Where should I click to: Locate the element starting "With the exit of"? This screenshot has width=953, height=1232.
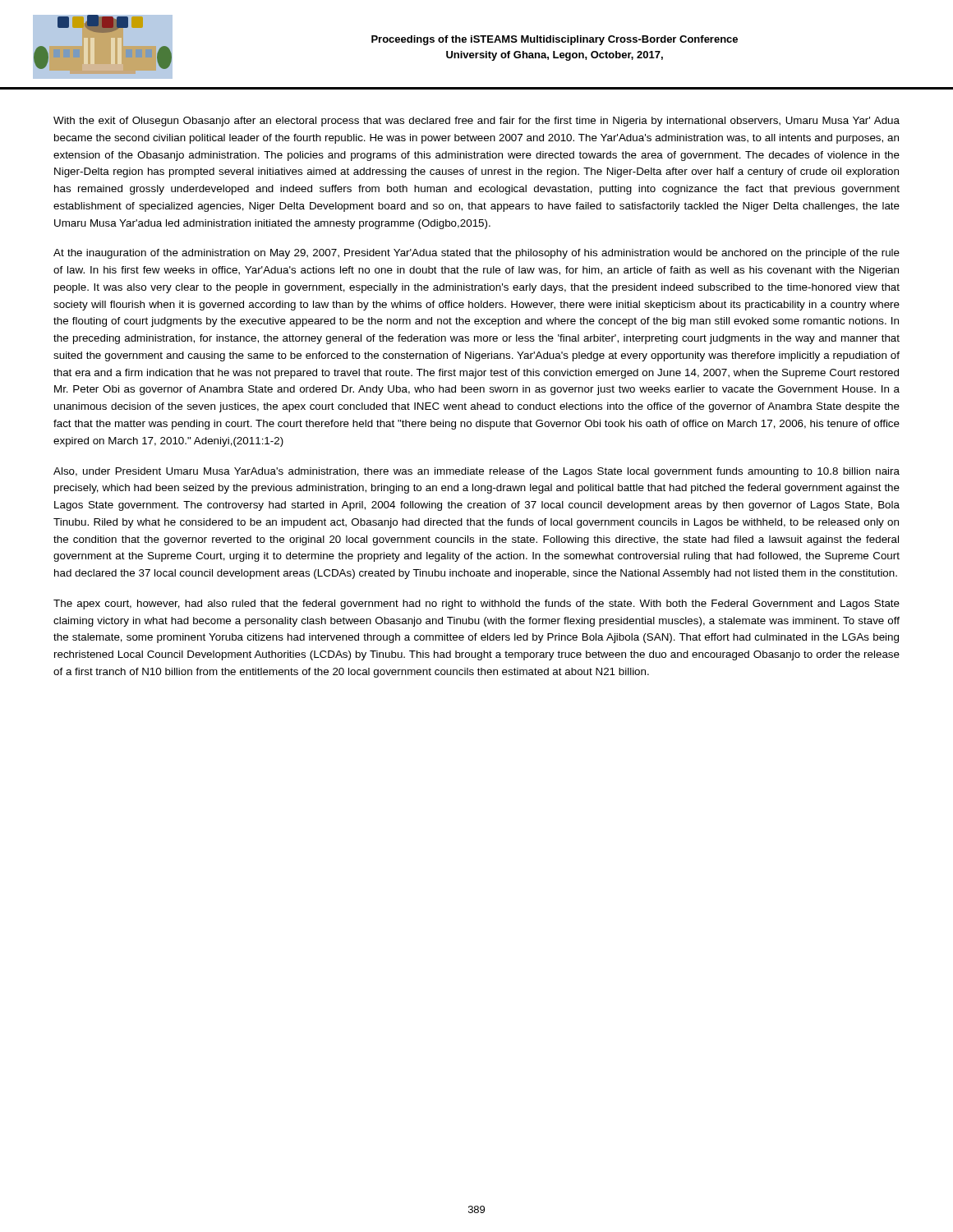click(x=476, y=171)
